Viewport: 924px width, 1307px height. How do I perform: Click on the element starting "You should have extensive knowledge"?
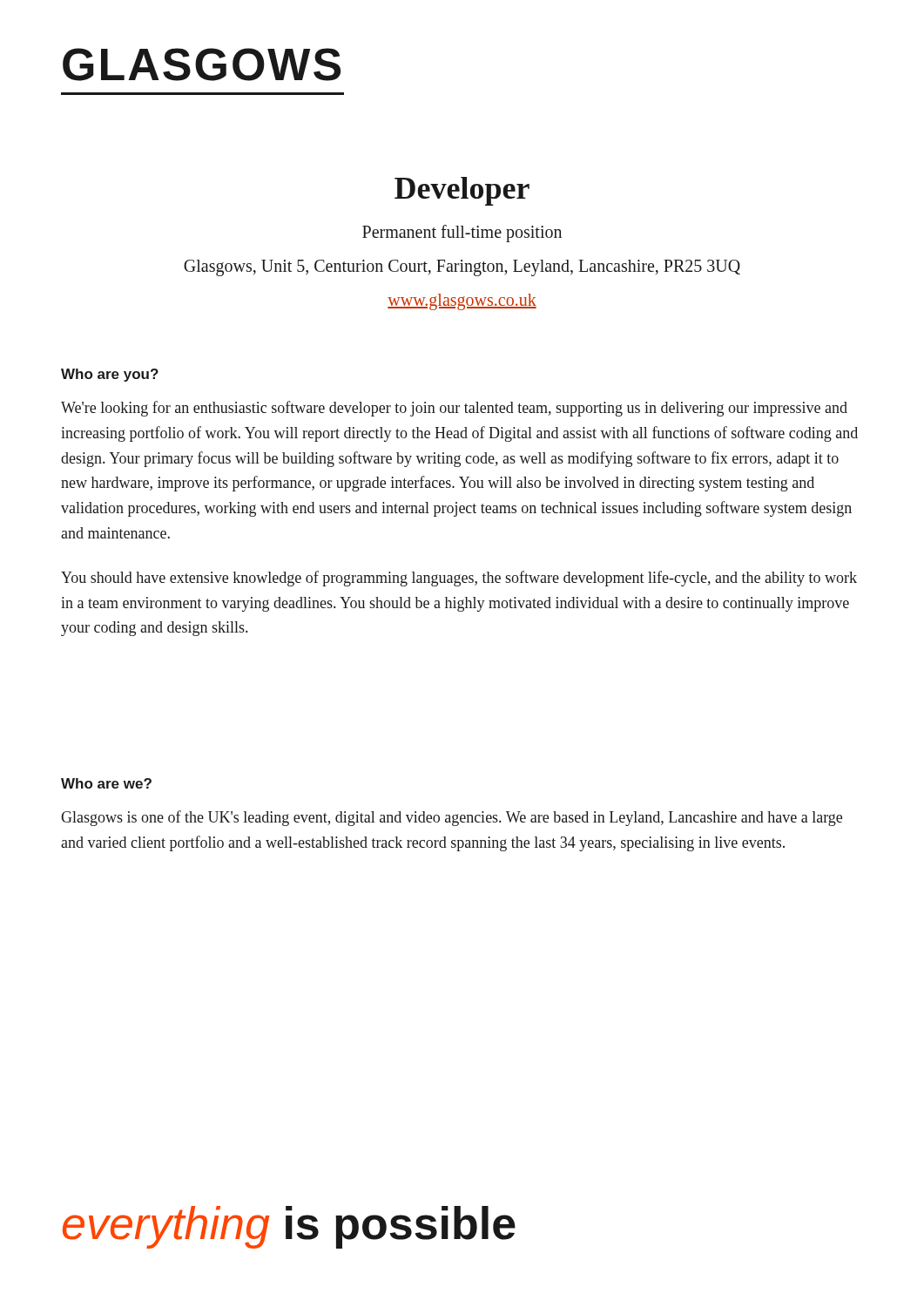click(x=459, y=603)
